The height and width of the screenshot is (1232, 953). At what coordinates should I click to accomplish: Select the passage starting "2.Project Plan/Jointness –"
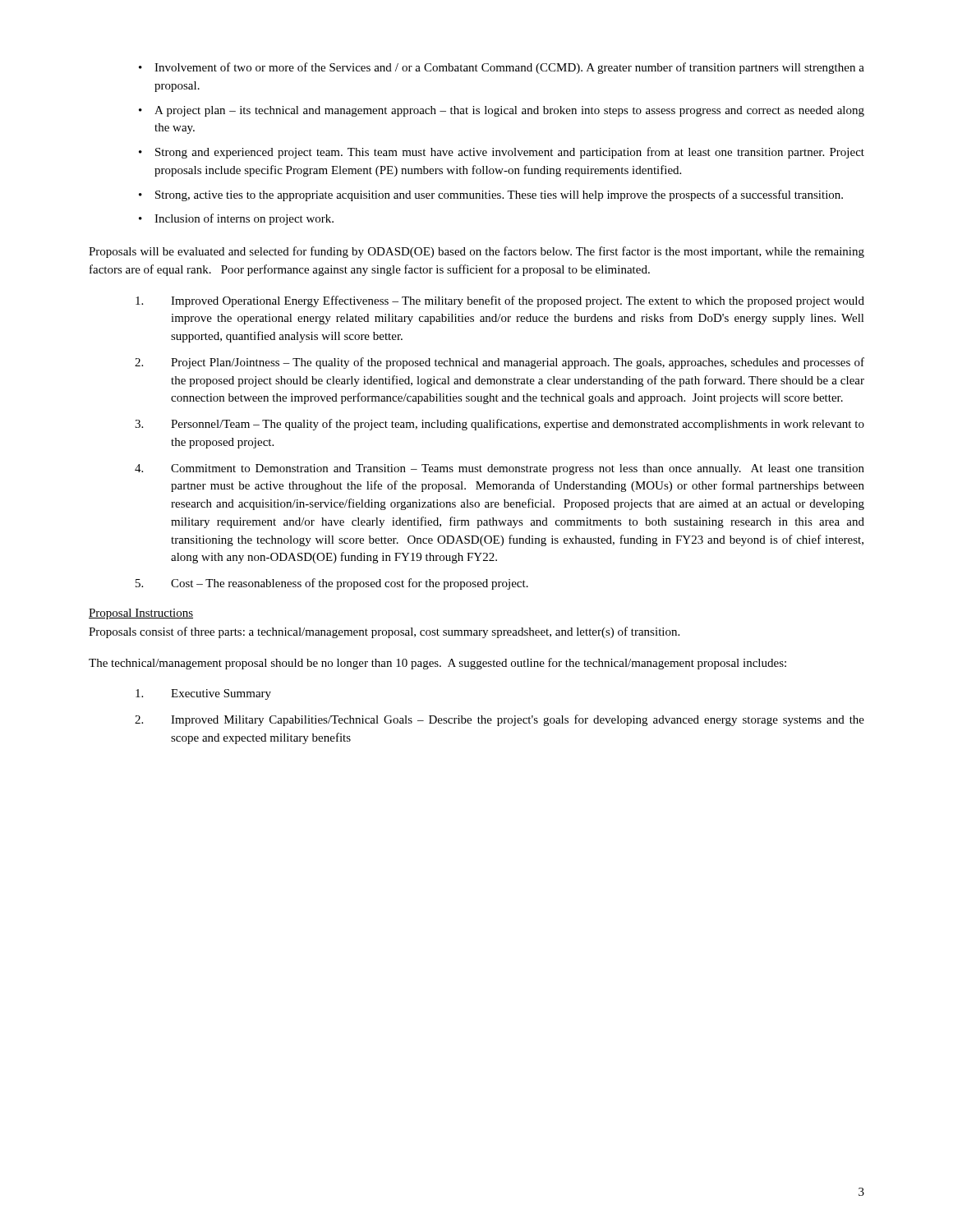[x=509, y=379]
